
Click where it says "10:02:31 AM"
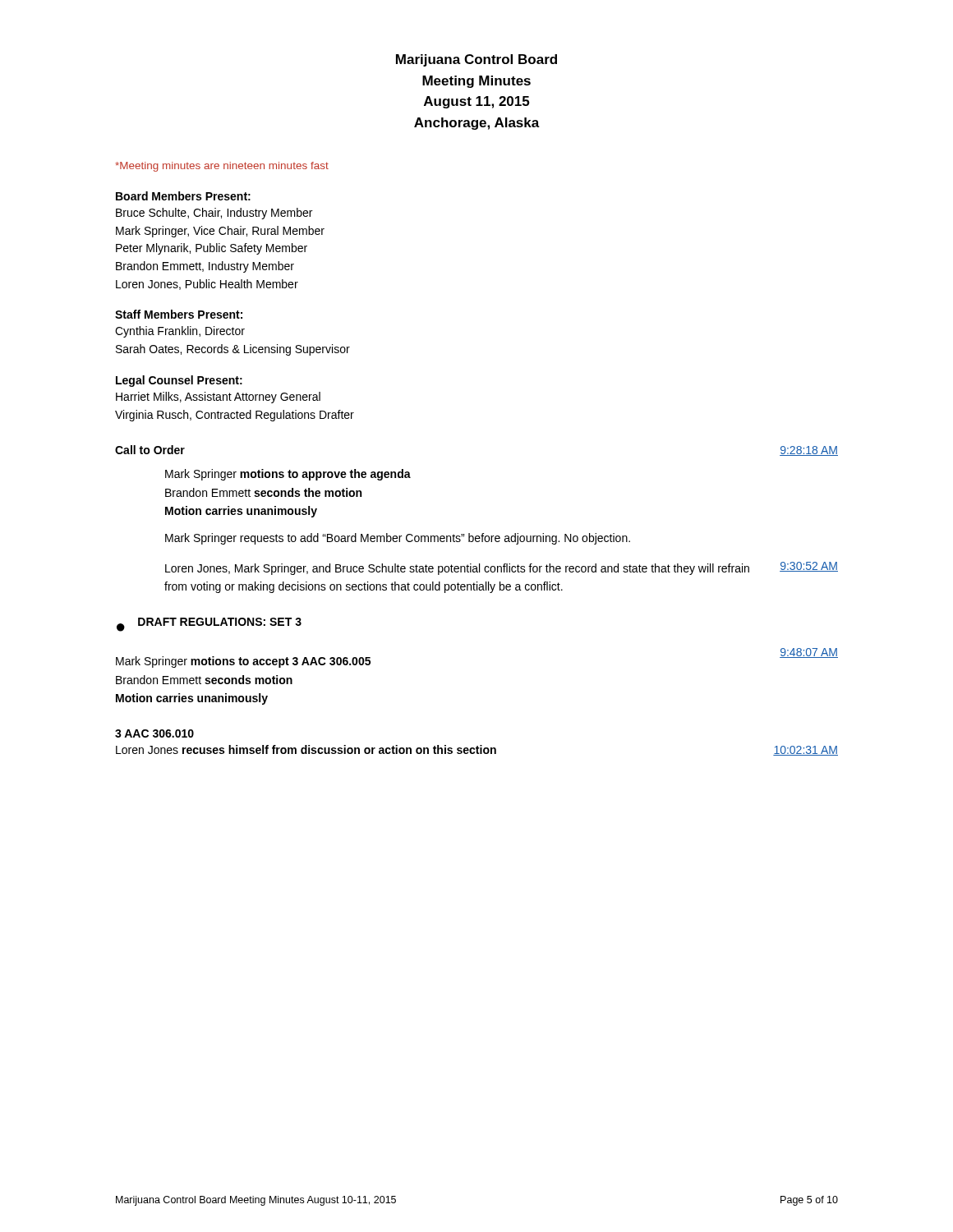click(x=806, y=750)
